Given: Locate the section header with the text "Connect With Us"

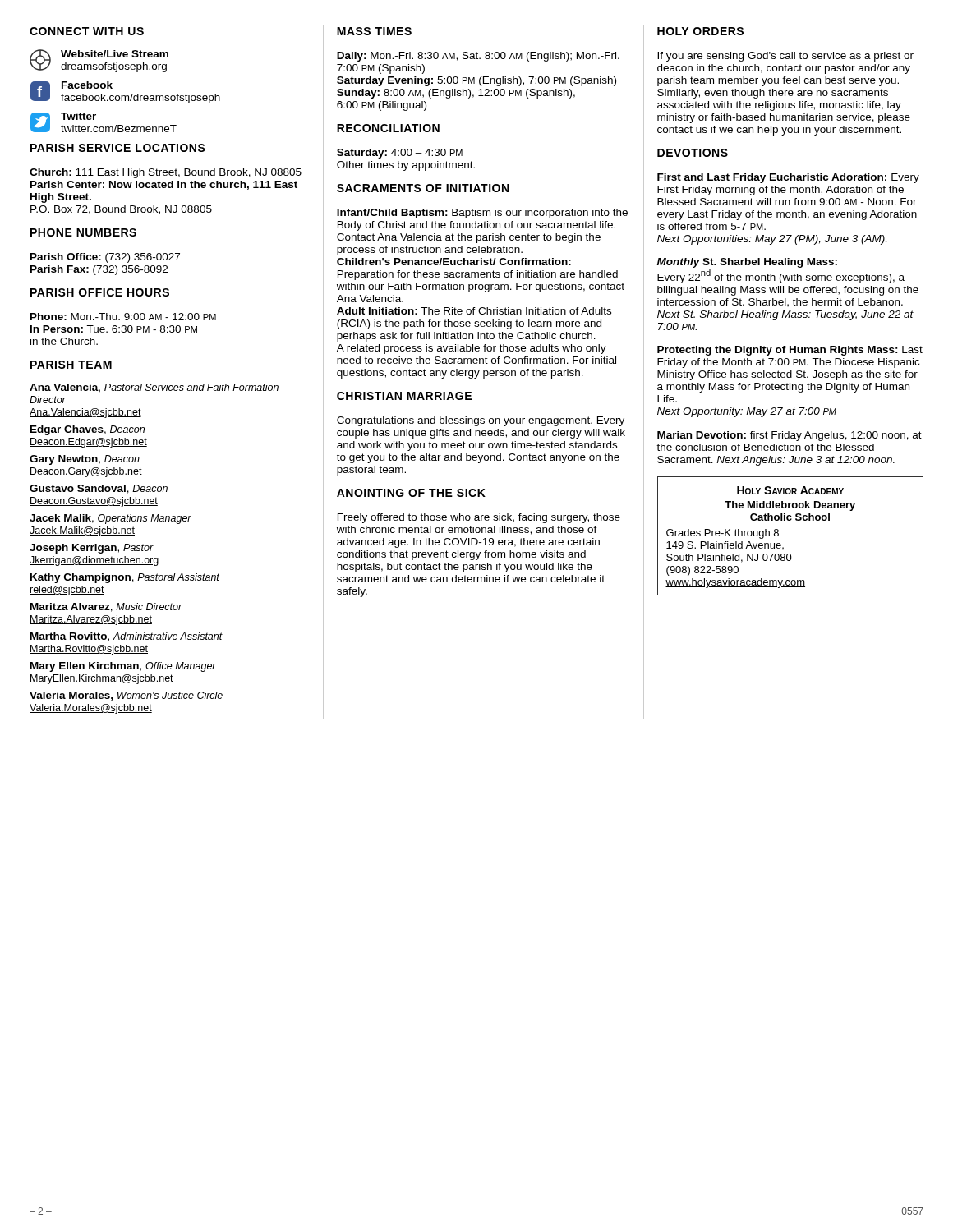Looking at the screenshot, I should tap(87, 31).
